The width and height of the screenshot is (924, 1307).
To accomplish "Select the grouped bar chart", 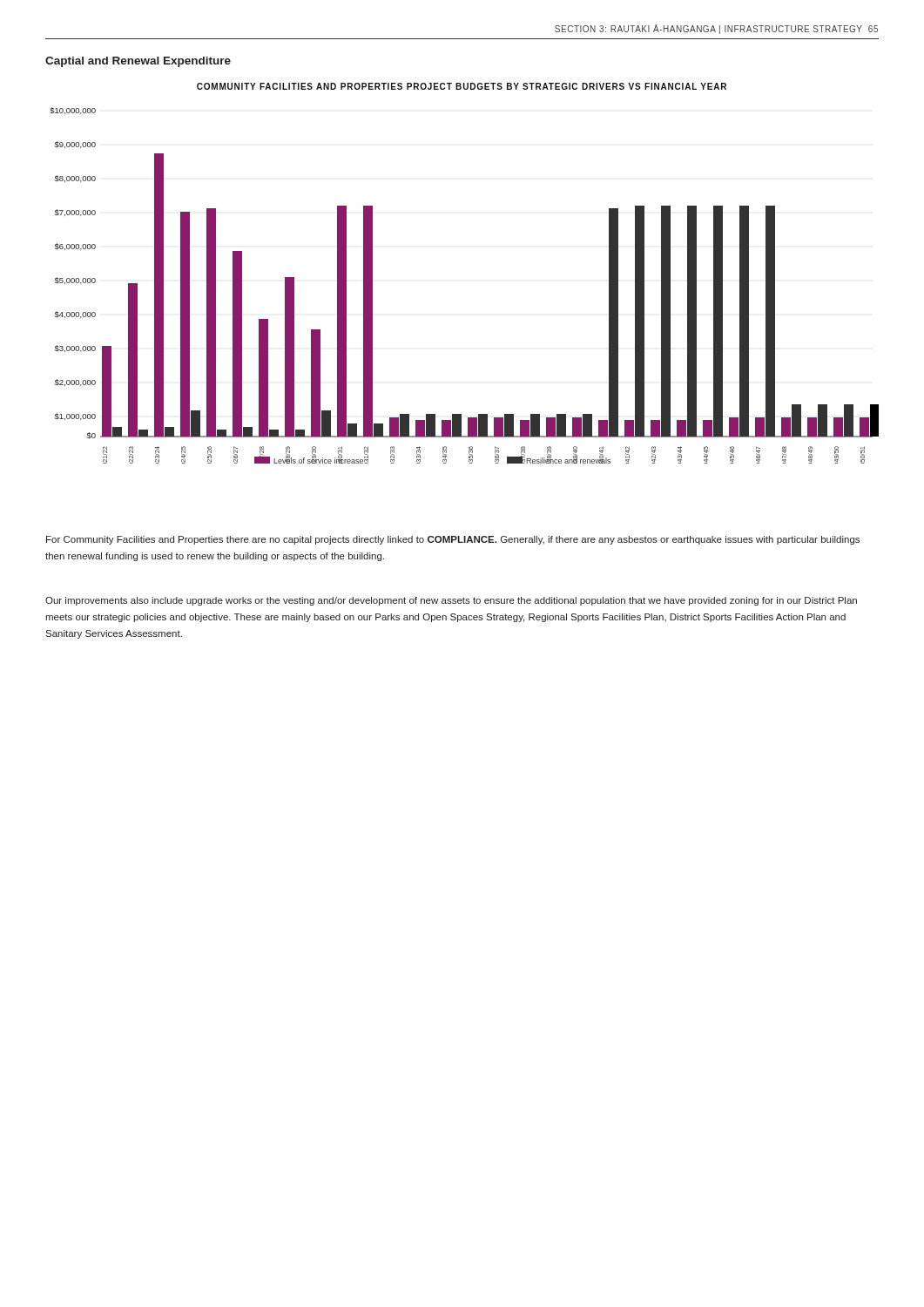I will coord(462,281).
